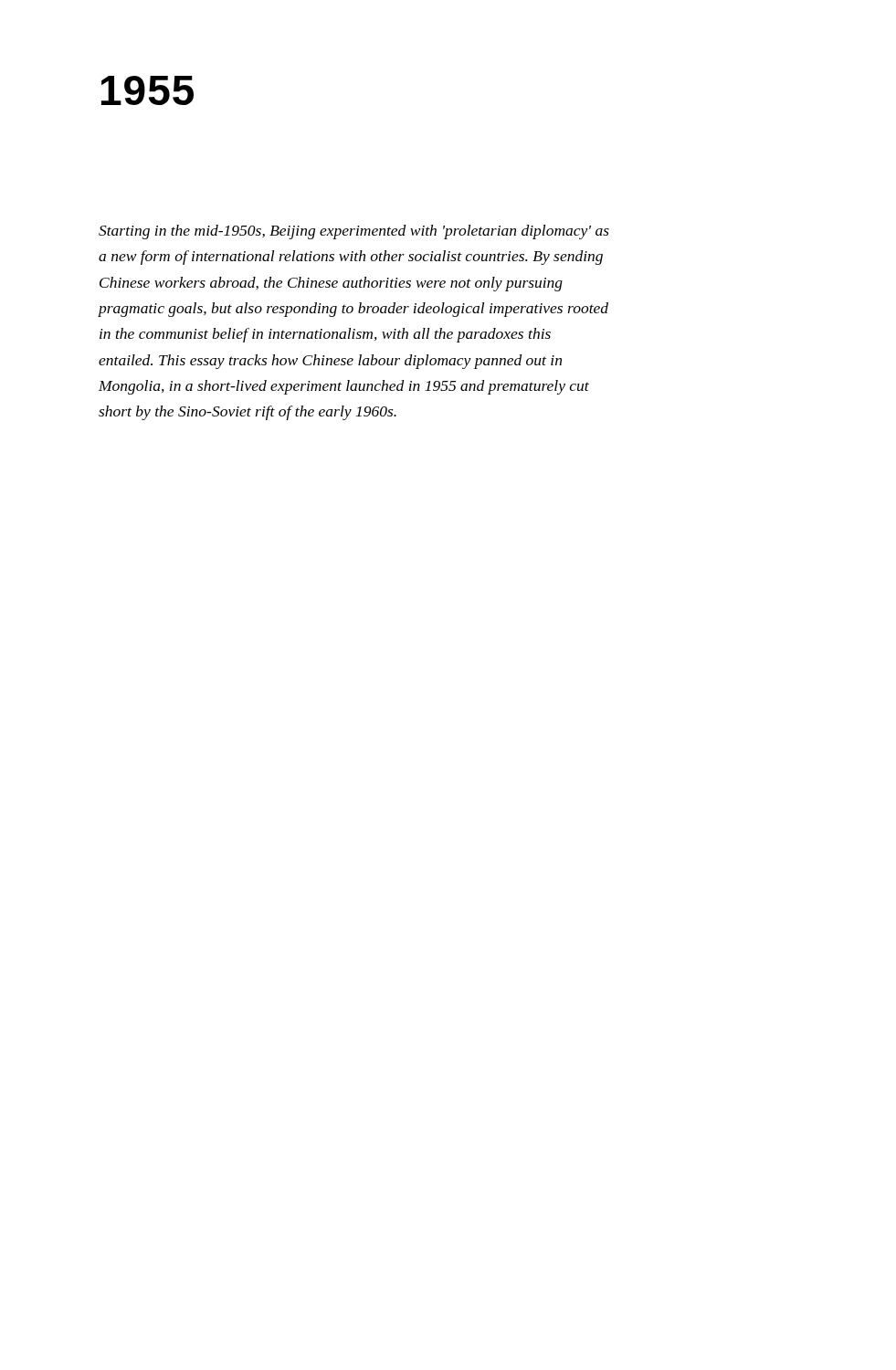This screenshot has width=896, height=1370.
Task: Click on the text block containing "Starting in the mid-1950s, Beijing experimented with 'proletarian"
Action: point(354,321)
